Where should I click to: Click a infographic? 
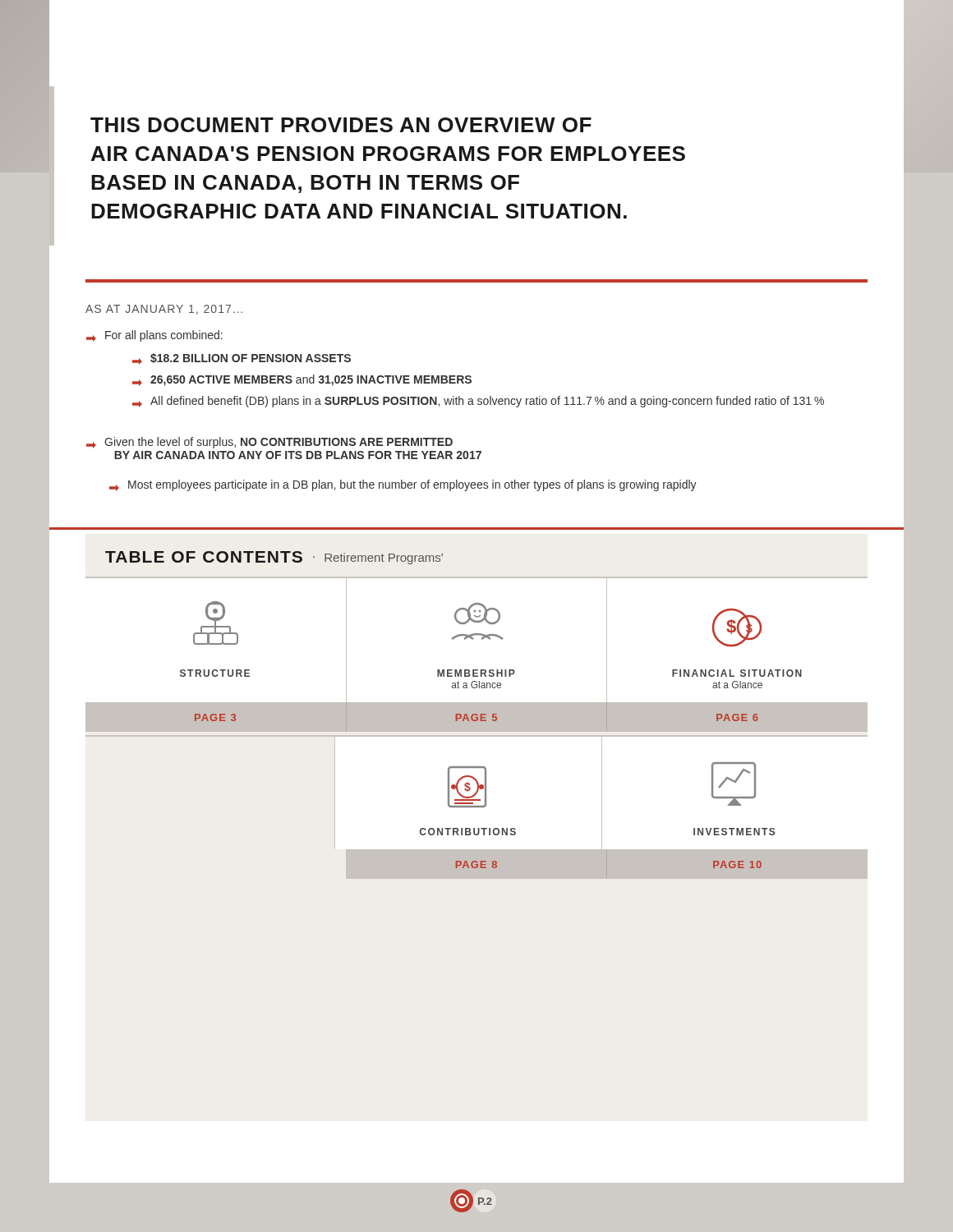click(476, 827)
